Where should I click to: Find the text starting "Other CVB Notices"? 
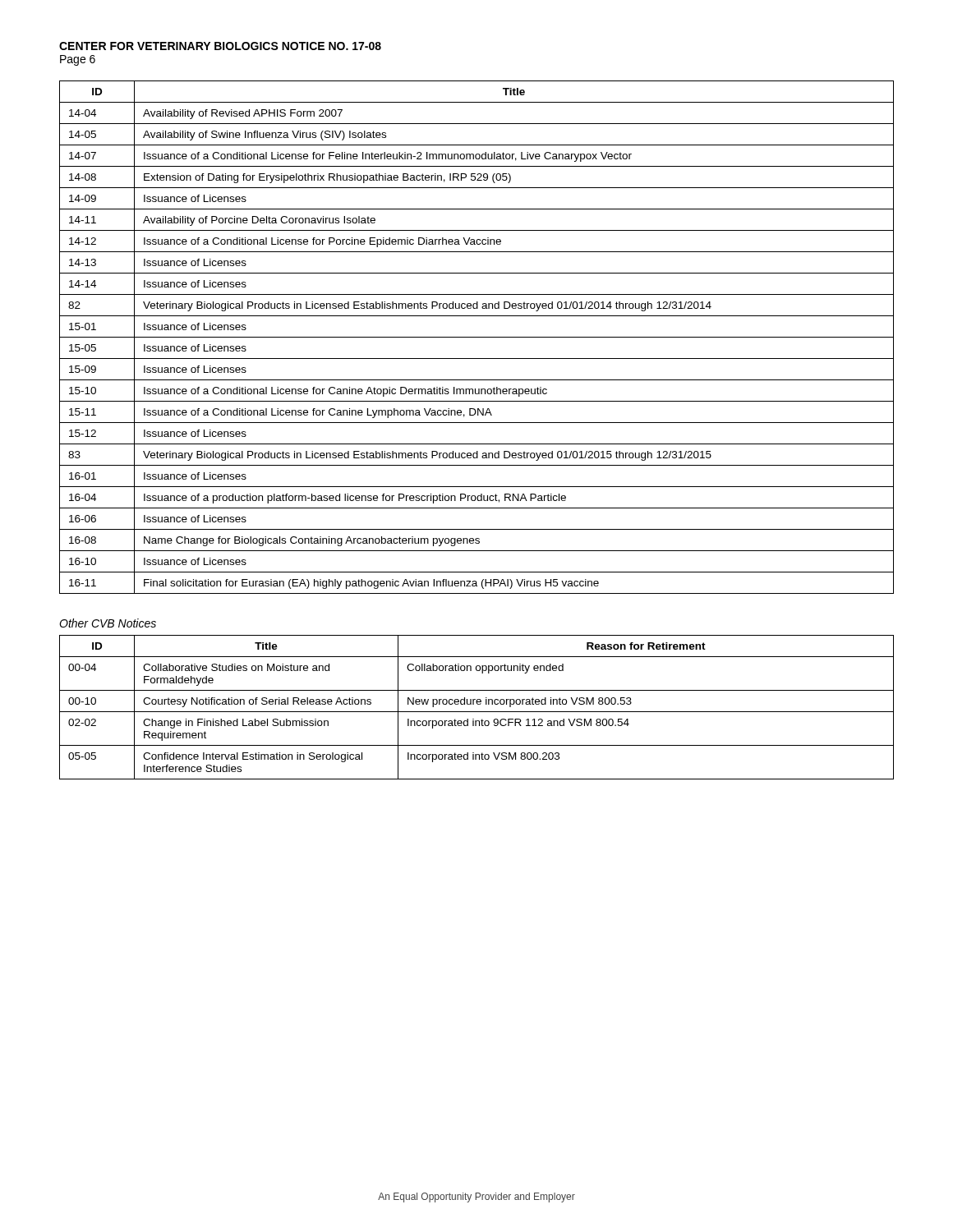[x=108, y=623]
